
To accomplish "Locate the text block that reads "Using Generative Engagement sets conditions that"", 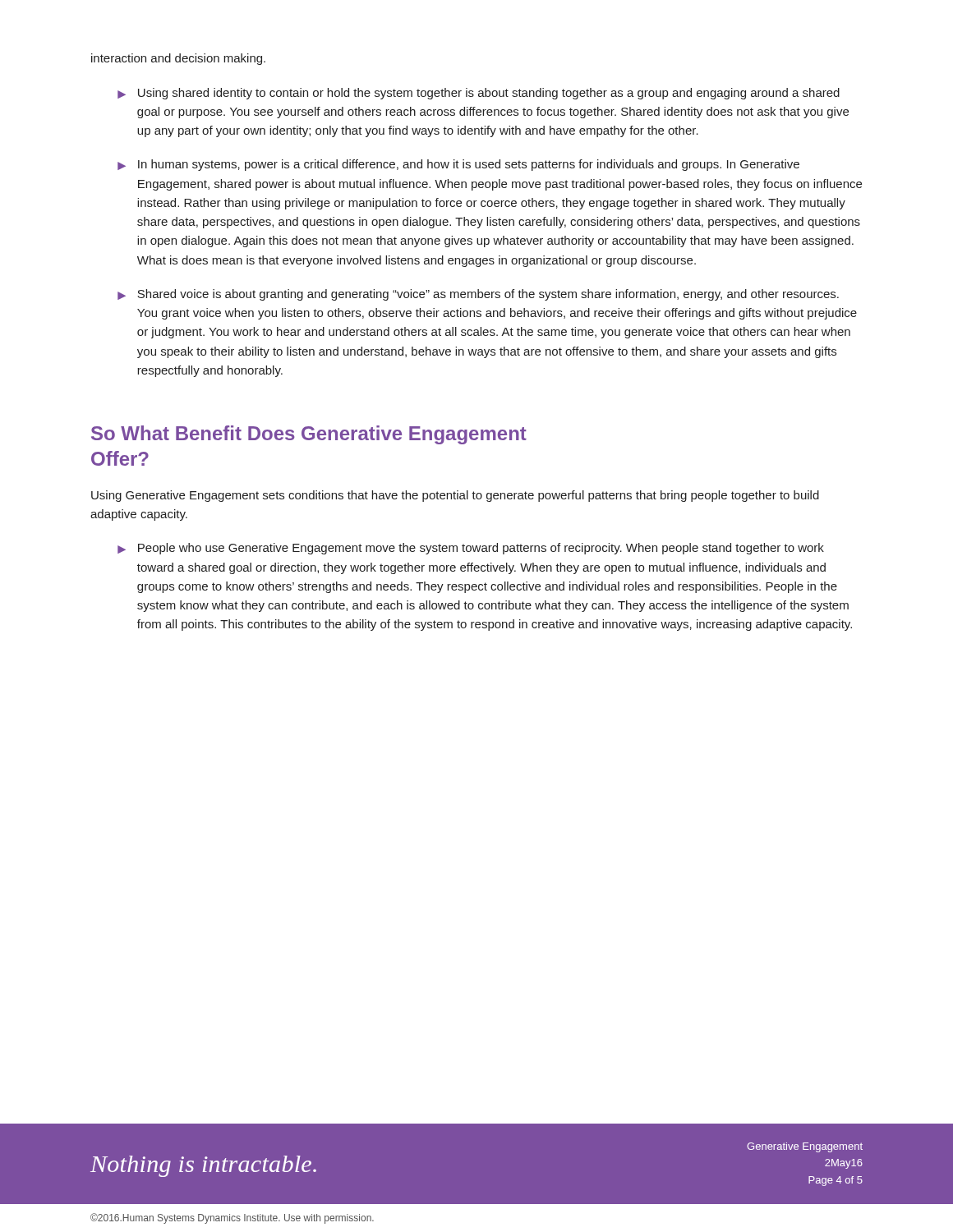I will pos(455,504).
